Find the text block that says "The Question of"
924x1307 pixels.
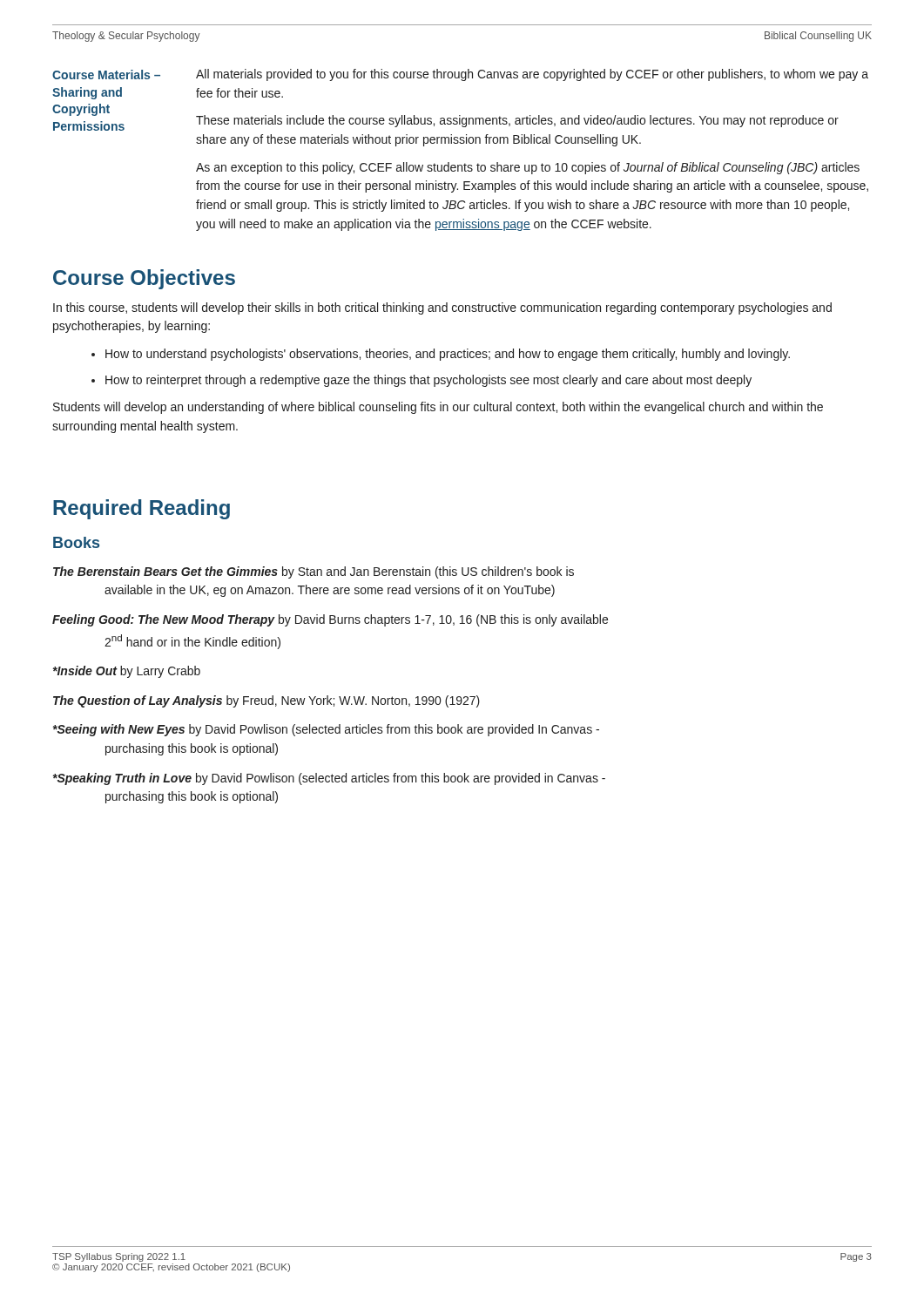(266, 700)
